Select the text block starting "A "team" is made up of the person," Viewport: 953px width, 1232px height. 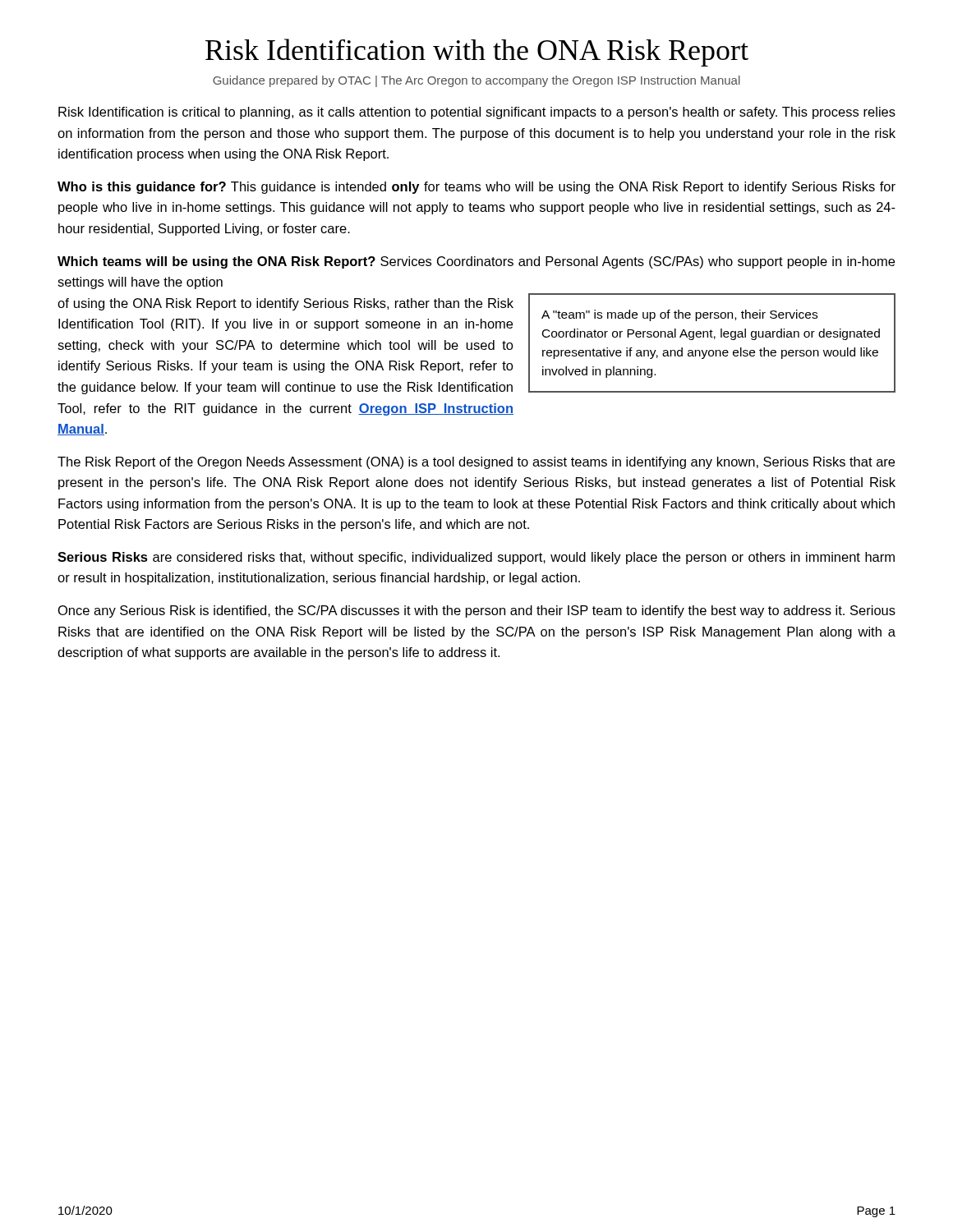pos(711,343)
